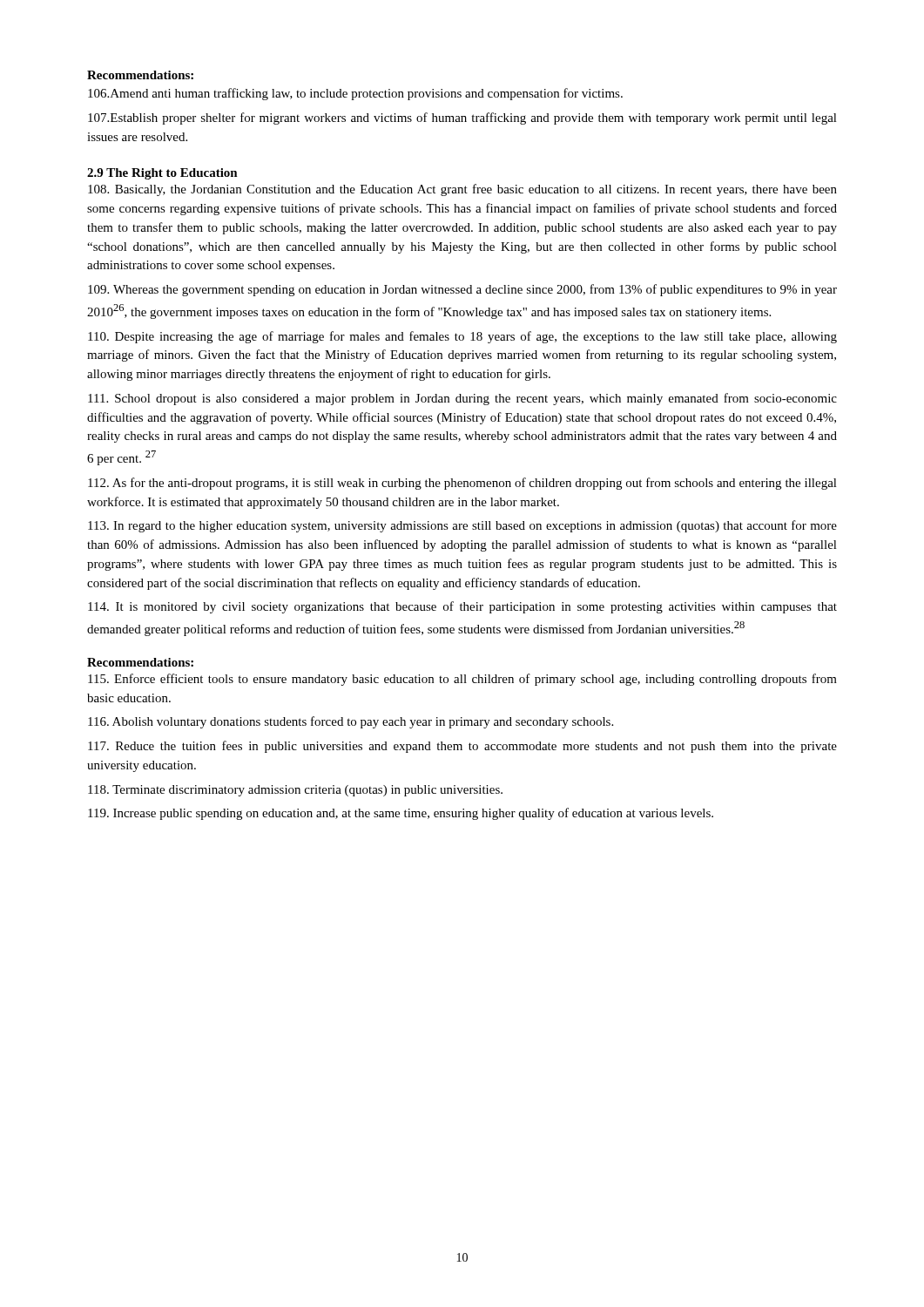
Task: Find the text block that reads "It is monitored by civil society organizations"
Action: click(462, 619)
